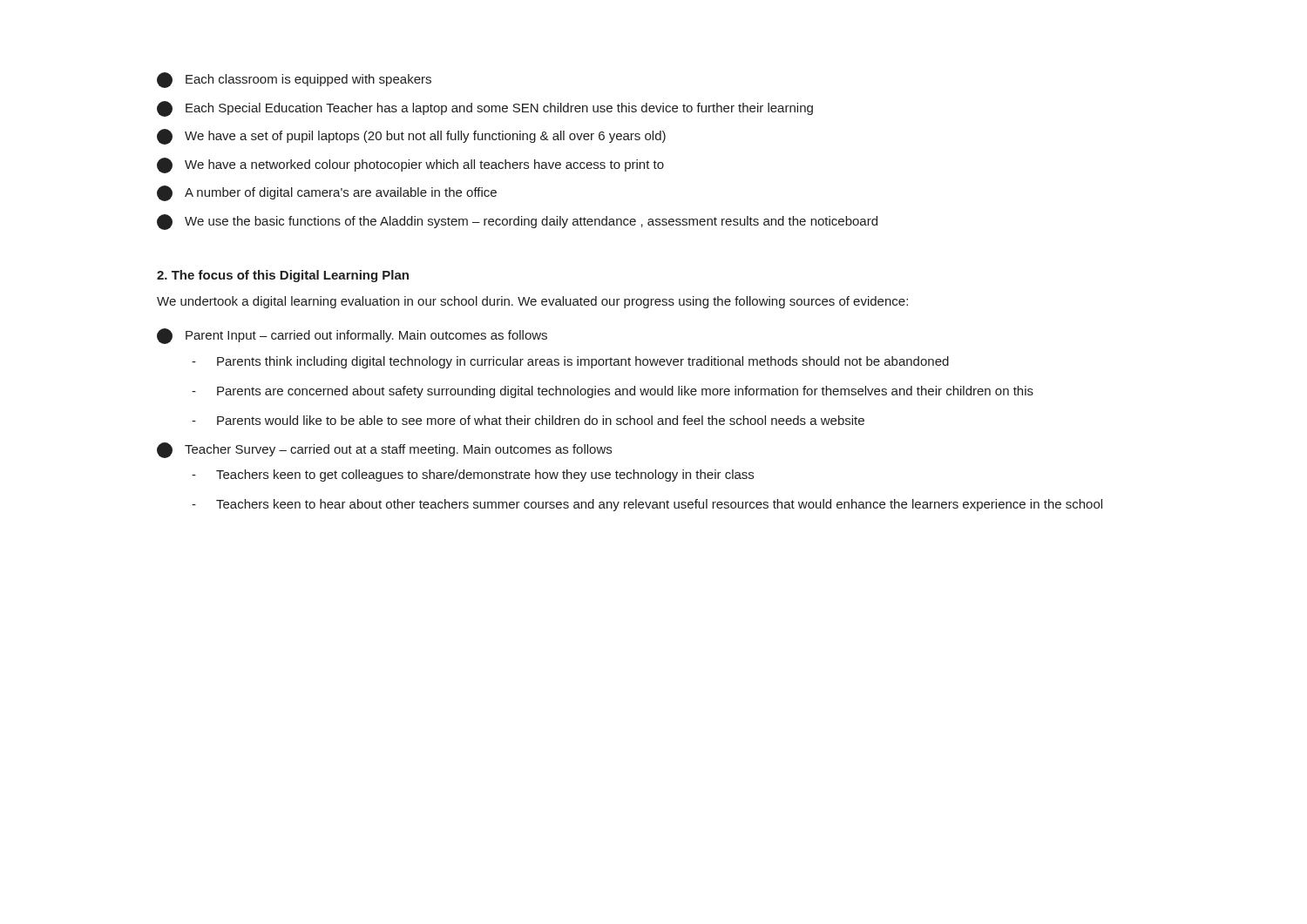Select the region starting "- Teachers keen to get colleagues to"

(x=473, y=475)
